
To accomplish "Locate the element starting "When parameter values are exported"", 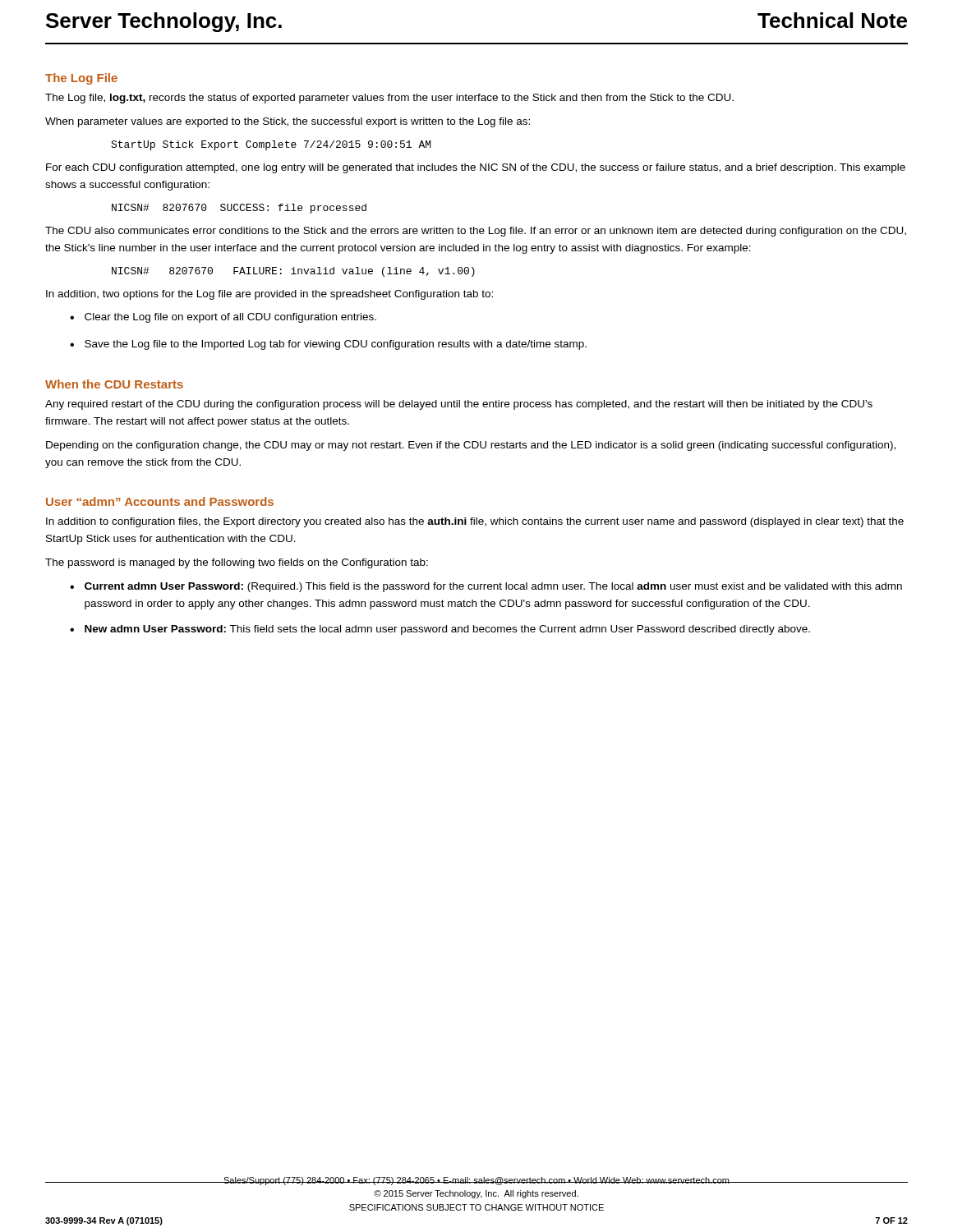I will (288, 121).
